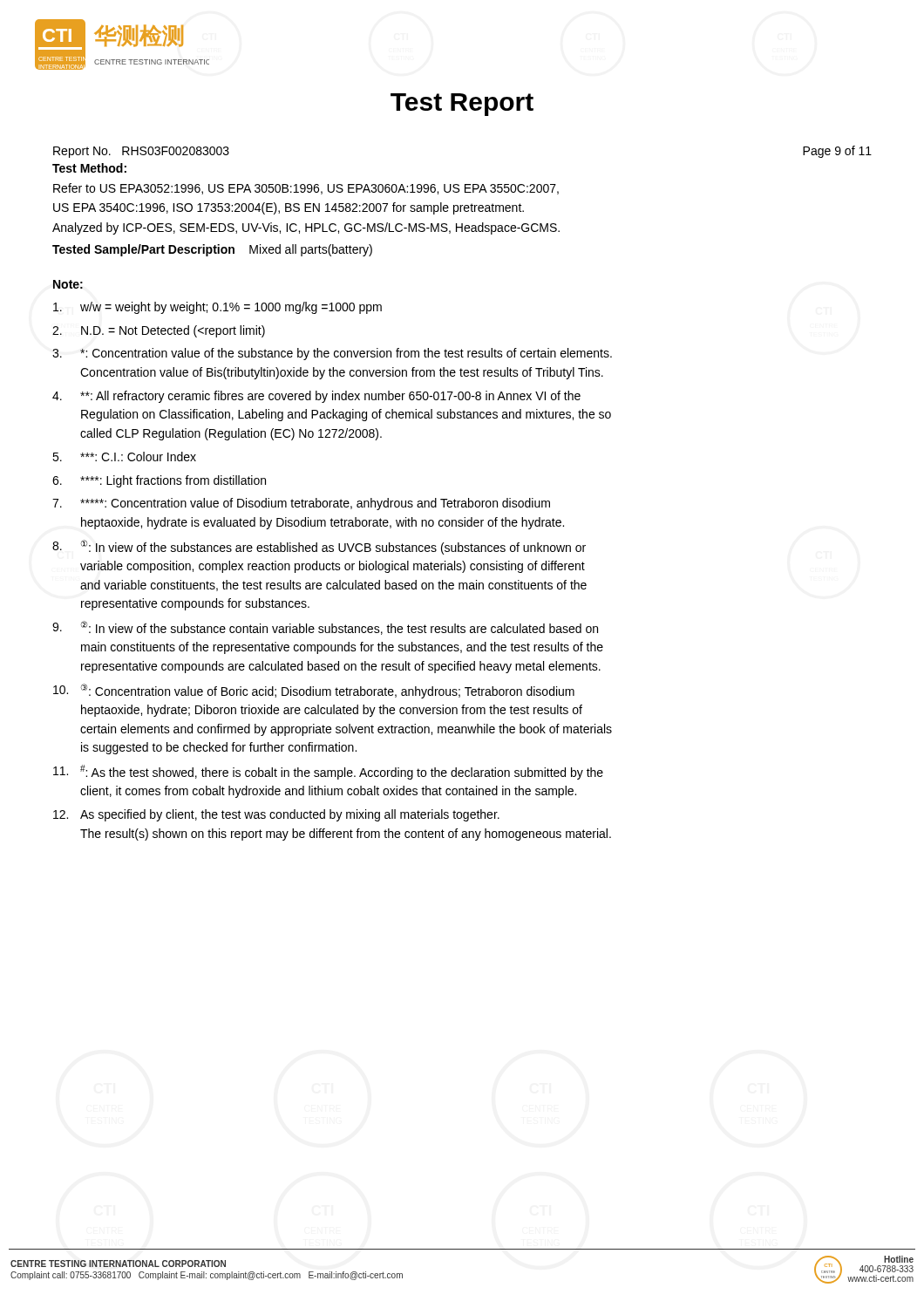Click where it says "5. ***: C.I.: Colour Index"
The width and height of the screenshot is (924, 1308).
tap(124, 457)
